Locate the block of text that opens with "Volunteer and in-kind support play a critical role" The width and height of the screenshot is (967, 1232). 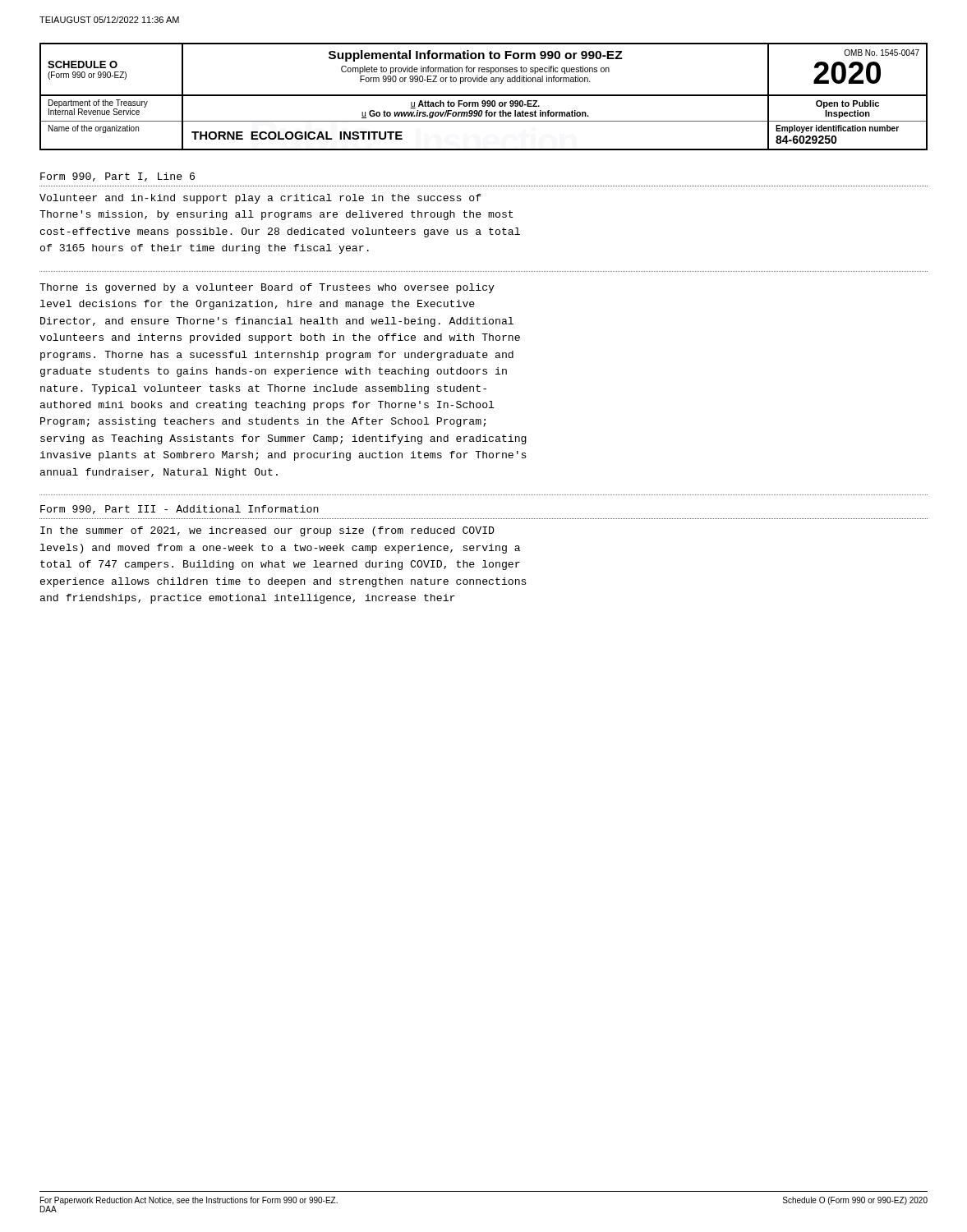(x=280, y=224)
